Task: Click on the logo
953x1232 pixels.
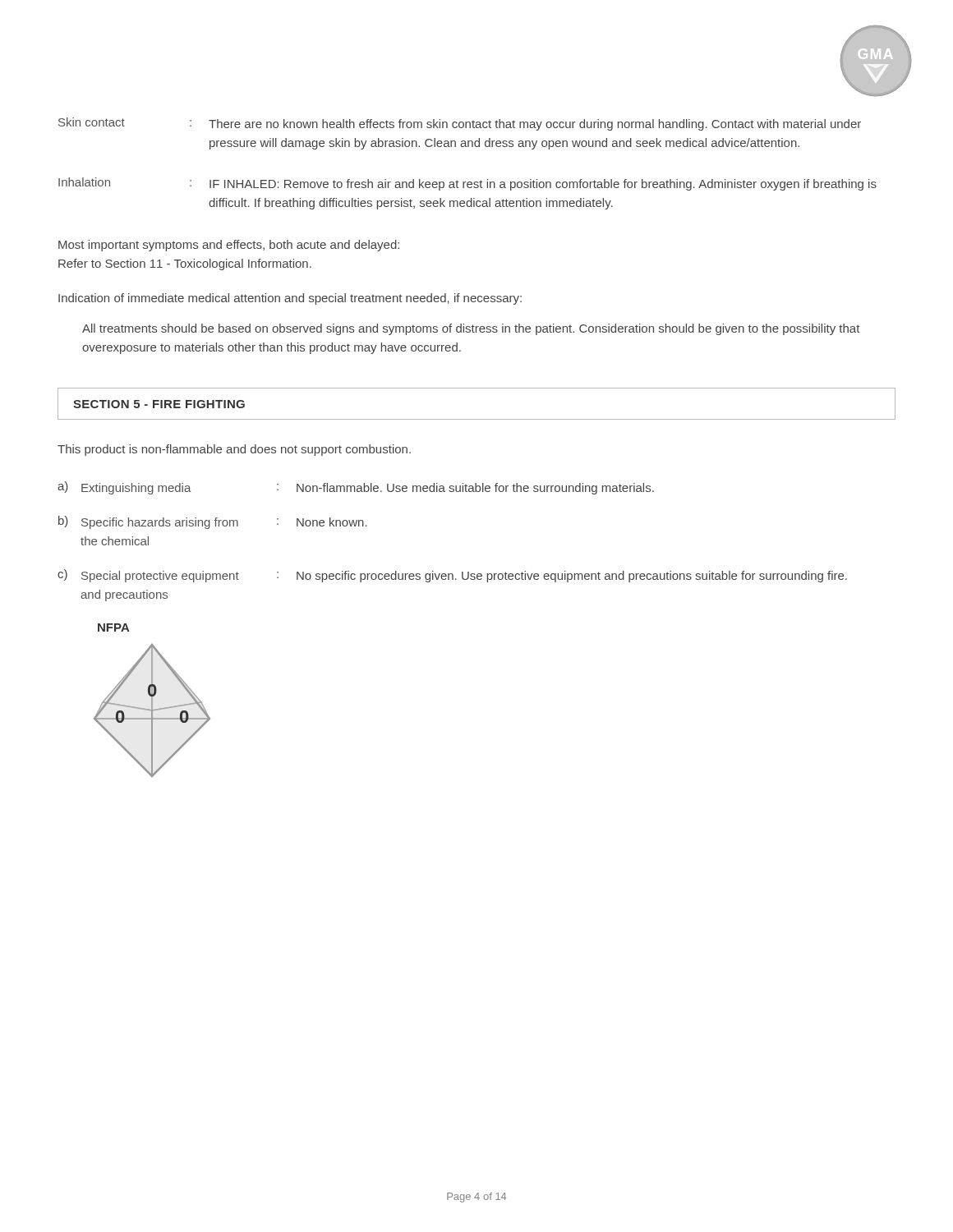Action: tap(876, 62)
